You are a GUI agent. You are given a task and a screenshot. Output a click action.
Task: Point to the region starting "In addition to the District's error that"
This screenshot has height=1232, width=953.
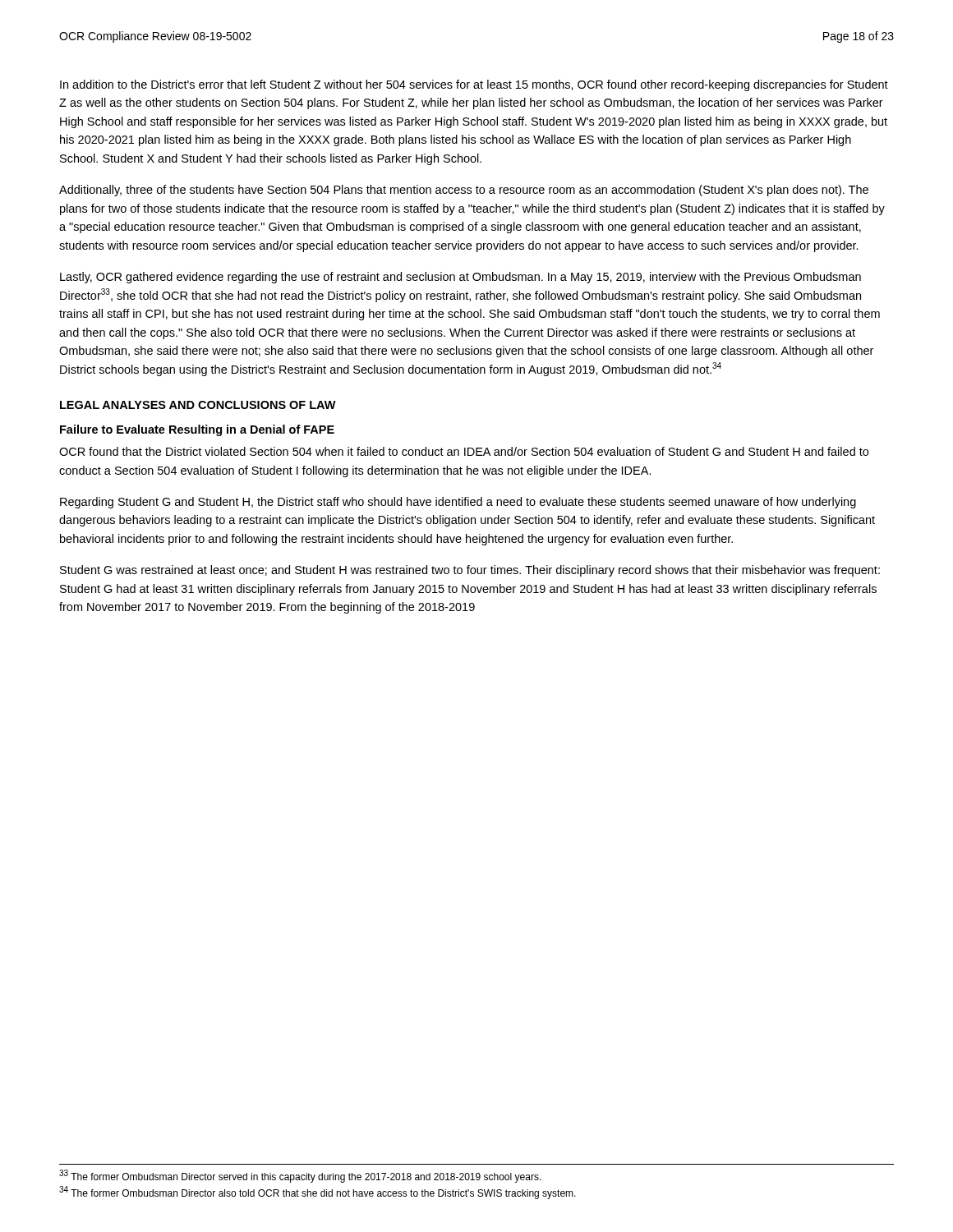pyautogui.click(x=473, y=121)
